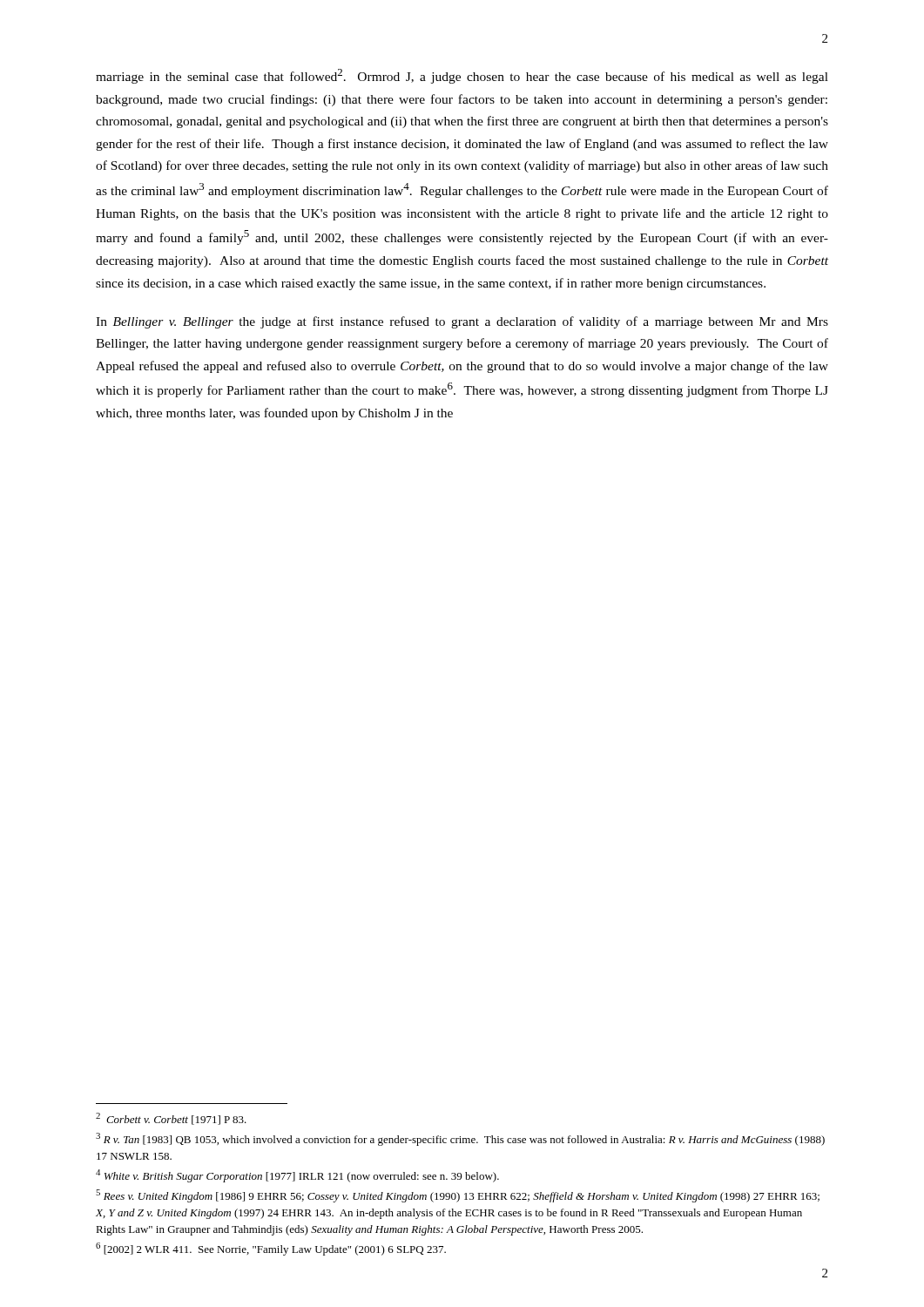Image resolution: width=924 pixels, height=1307 pixels.
Task: Find the block starting "2 Corbett v."
Action: pyautogui.click(x=171, y=1118)
